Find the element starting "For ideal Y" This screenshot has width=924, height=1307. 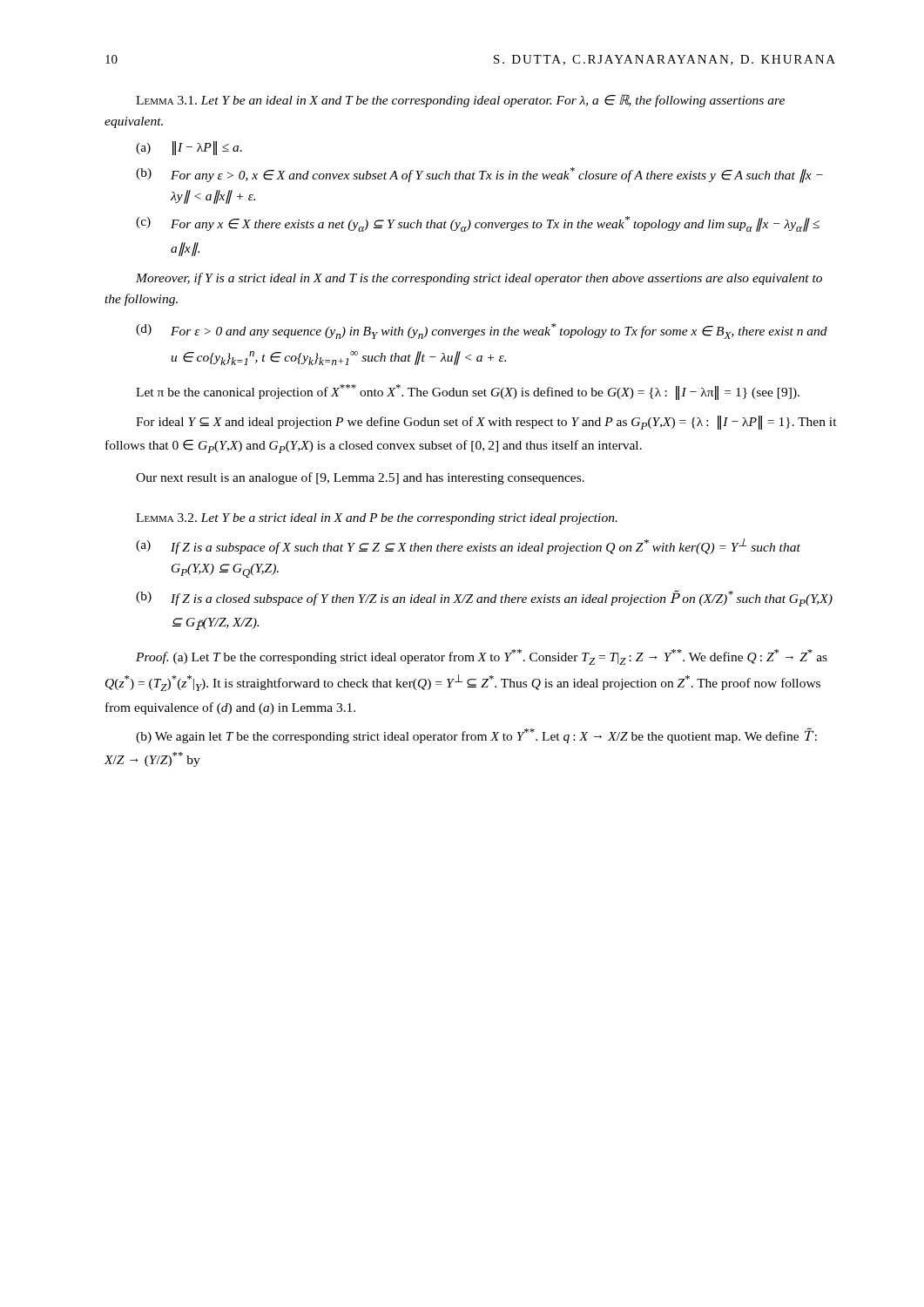click(471, 435)
